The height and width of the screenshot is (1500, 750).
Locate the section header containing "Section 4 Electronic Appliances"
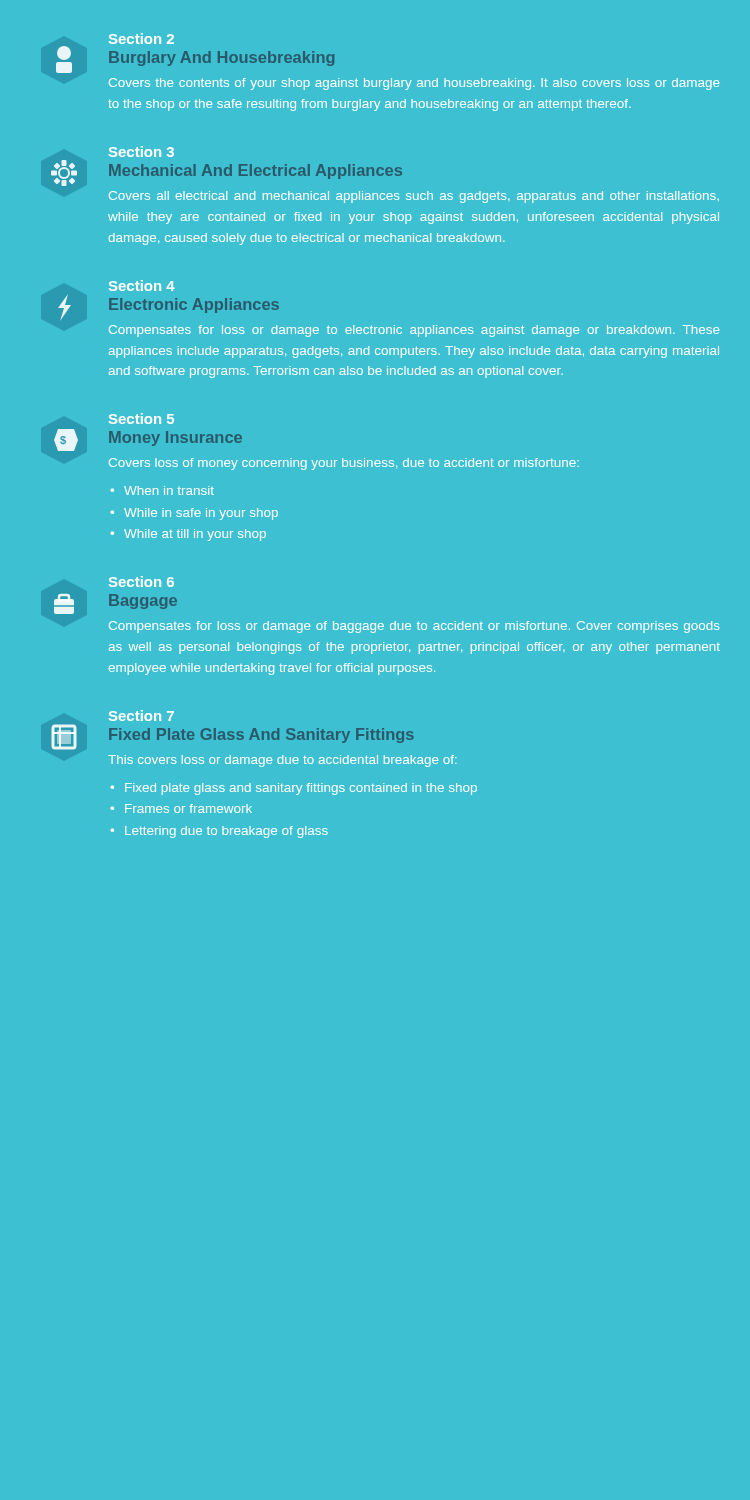click(142, 286)
